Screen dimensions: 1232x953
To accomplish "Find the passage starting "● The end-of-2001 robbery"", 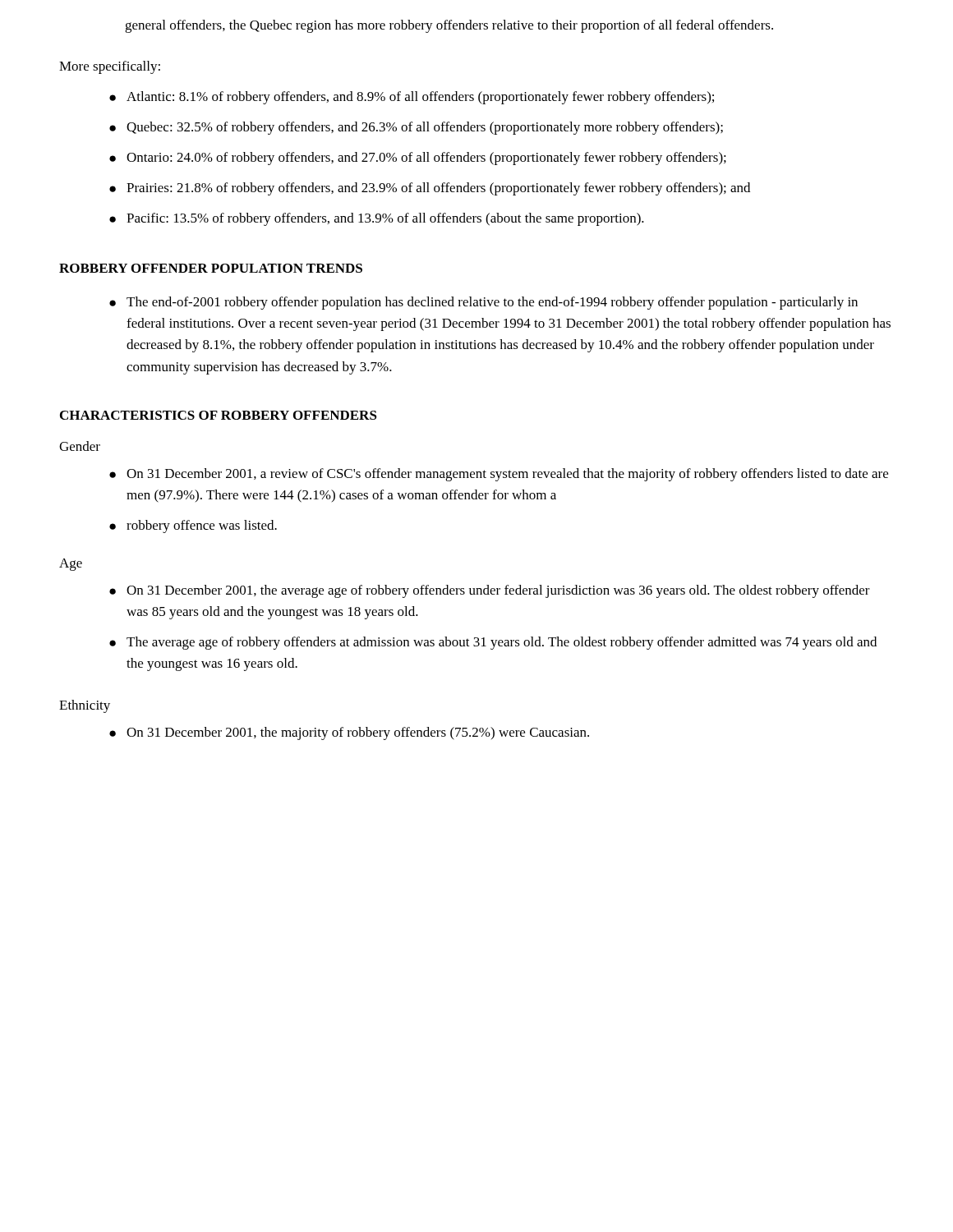I will pyautogui.click(x=501, y=335).
